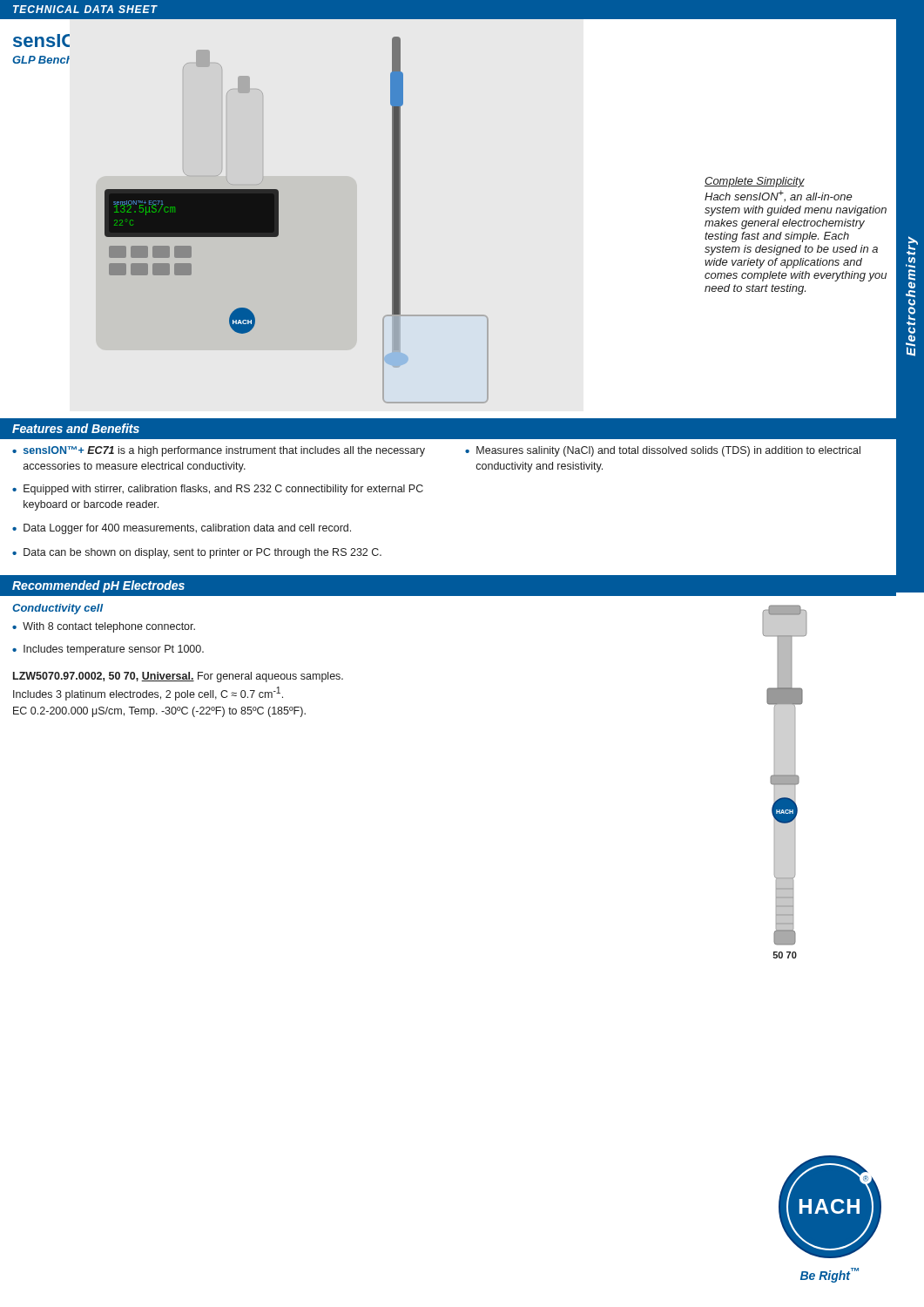
Task: Select the text block starting "• Data can be shown on display, sent"
Action: 197,554
